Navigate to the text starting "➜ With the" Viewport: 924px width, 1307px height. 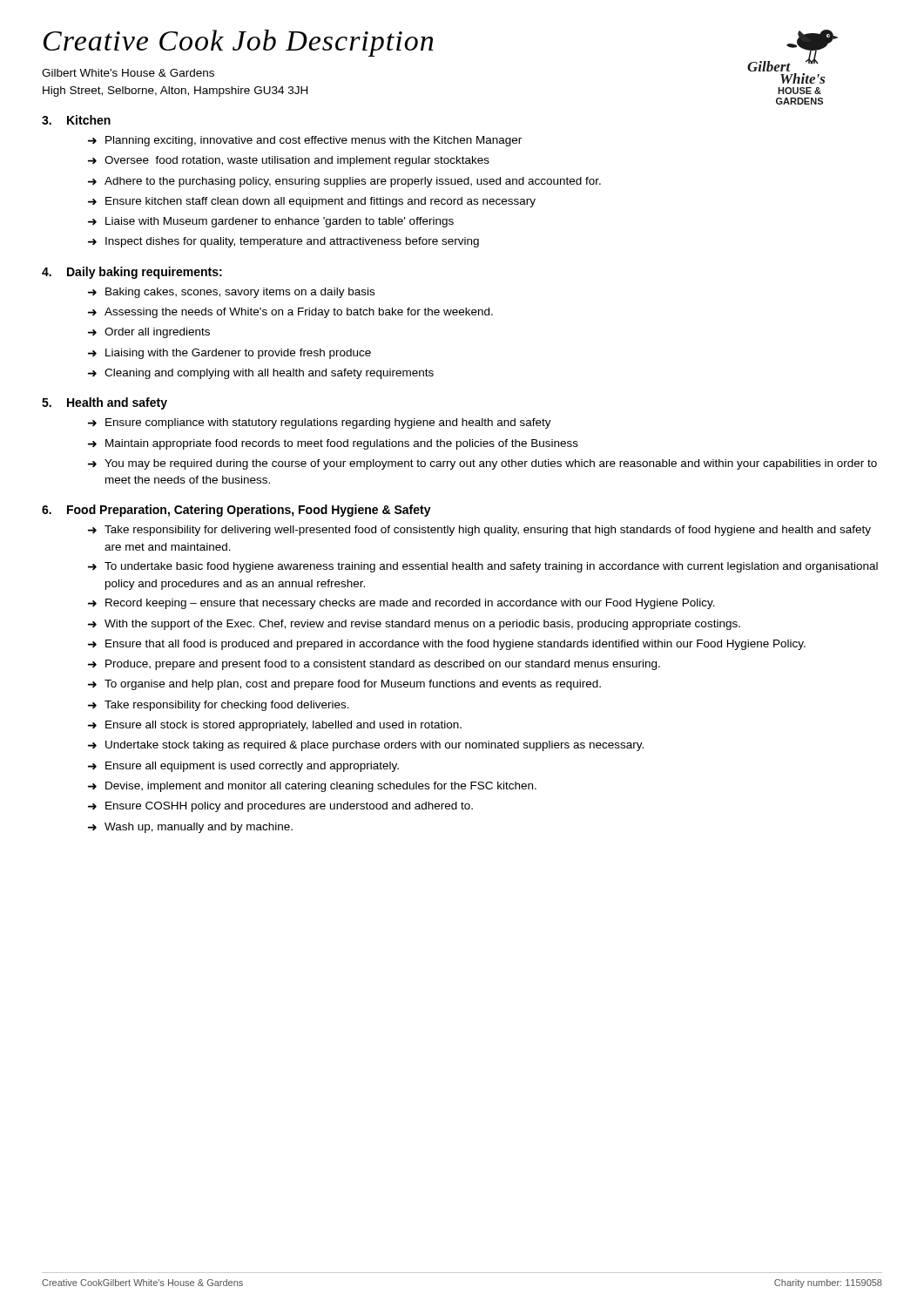(x=485, y=624)
